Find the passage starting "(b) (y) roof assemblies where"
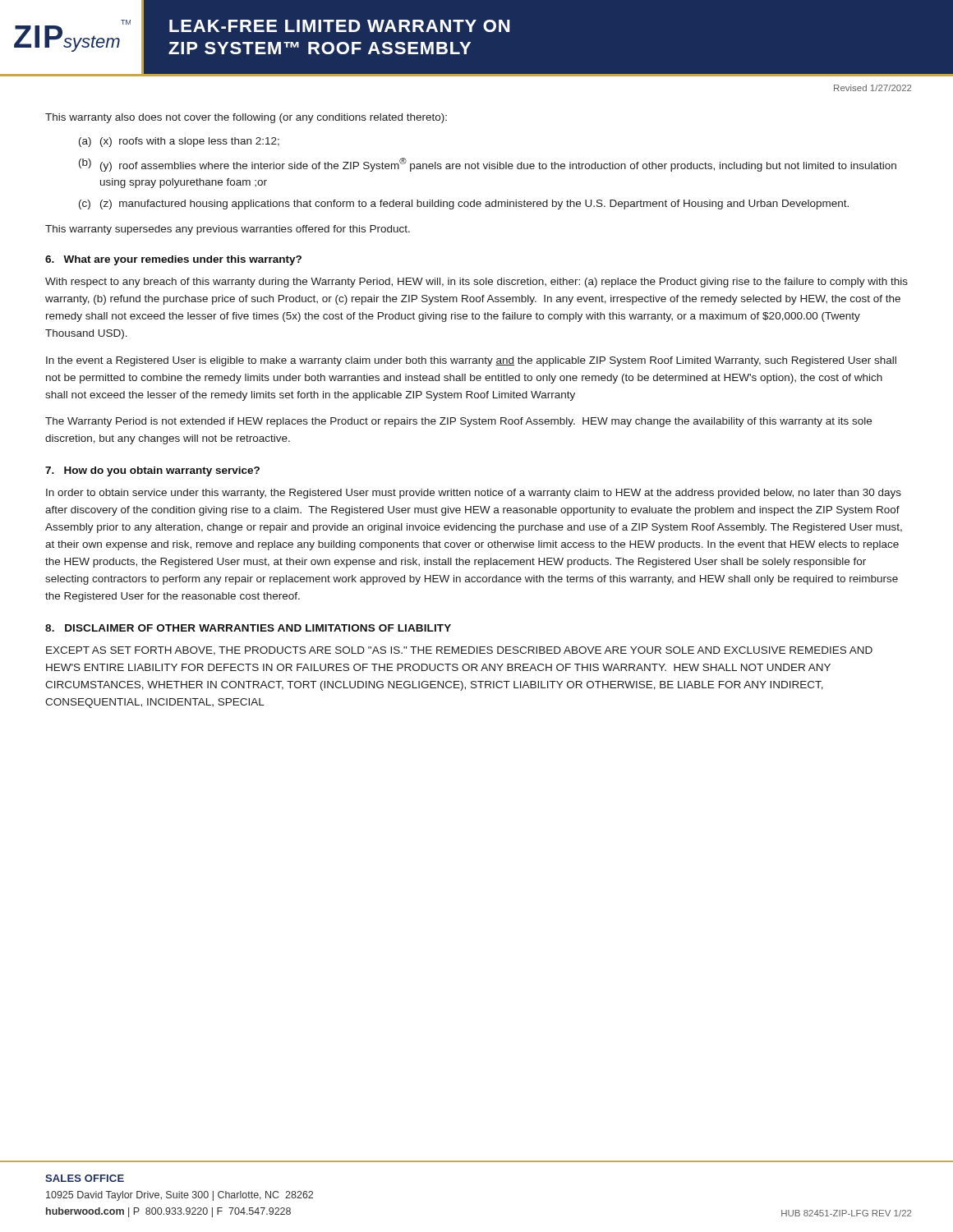The height and width of the screenshot is (1232, 953). click(493, 173)
